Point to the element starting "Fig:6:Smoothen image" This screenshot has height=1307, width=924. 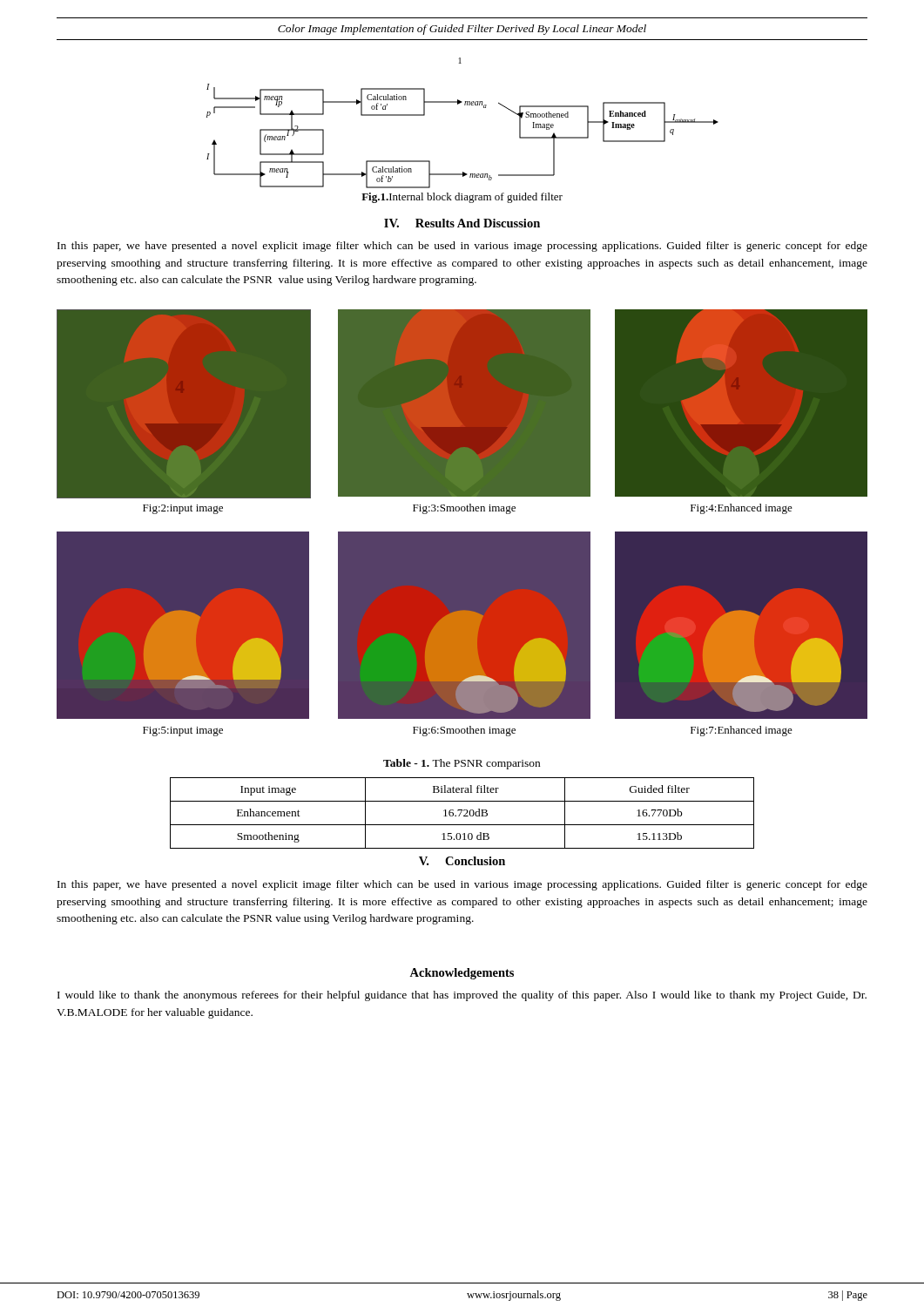464,730
